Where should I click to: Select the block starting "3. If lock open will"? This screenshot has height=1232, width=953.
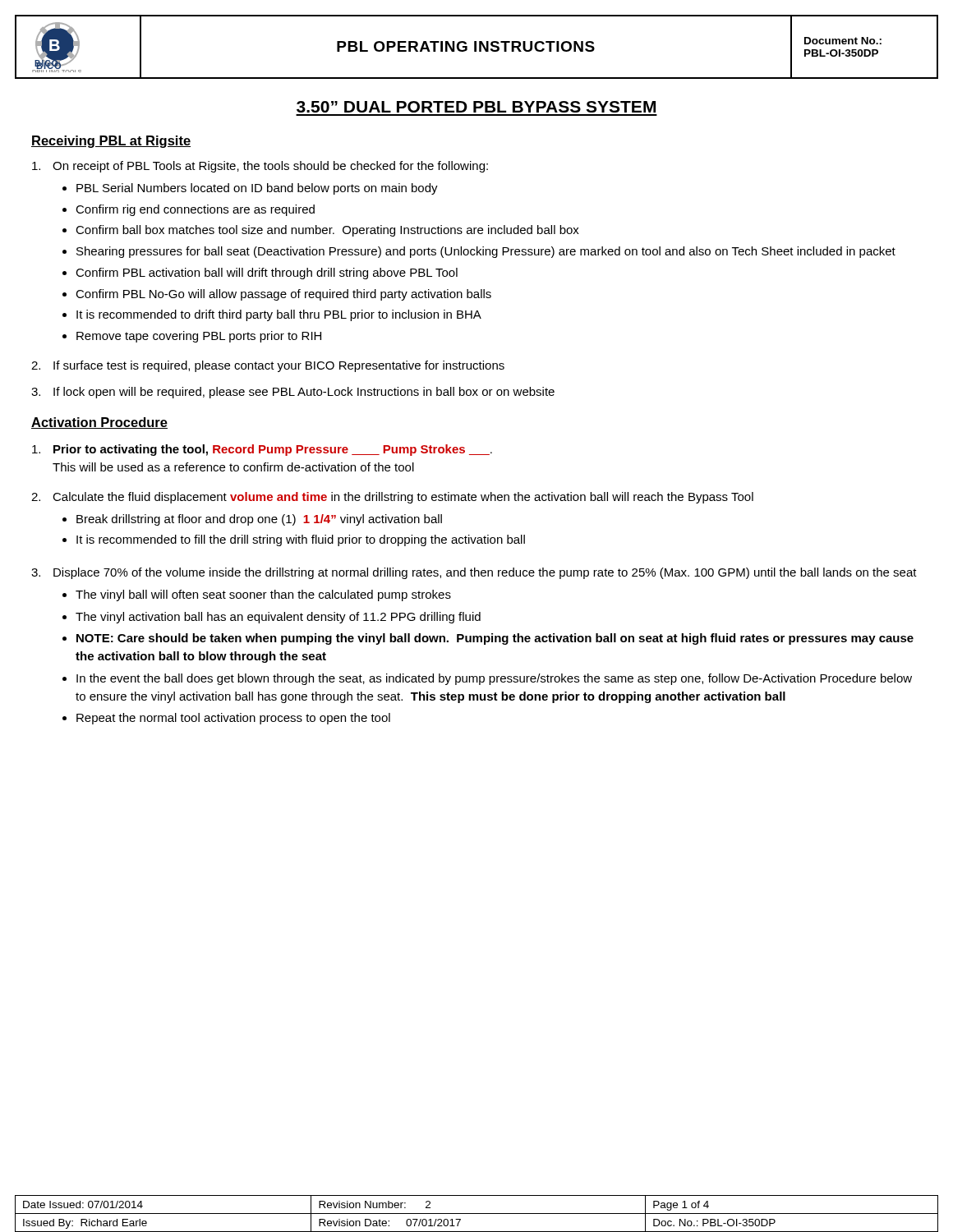(293, 391)
